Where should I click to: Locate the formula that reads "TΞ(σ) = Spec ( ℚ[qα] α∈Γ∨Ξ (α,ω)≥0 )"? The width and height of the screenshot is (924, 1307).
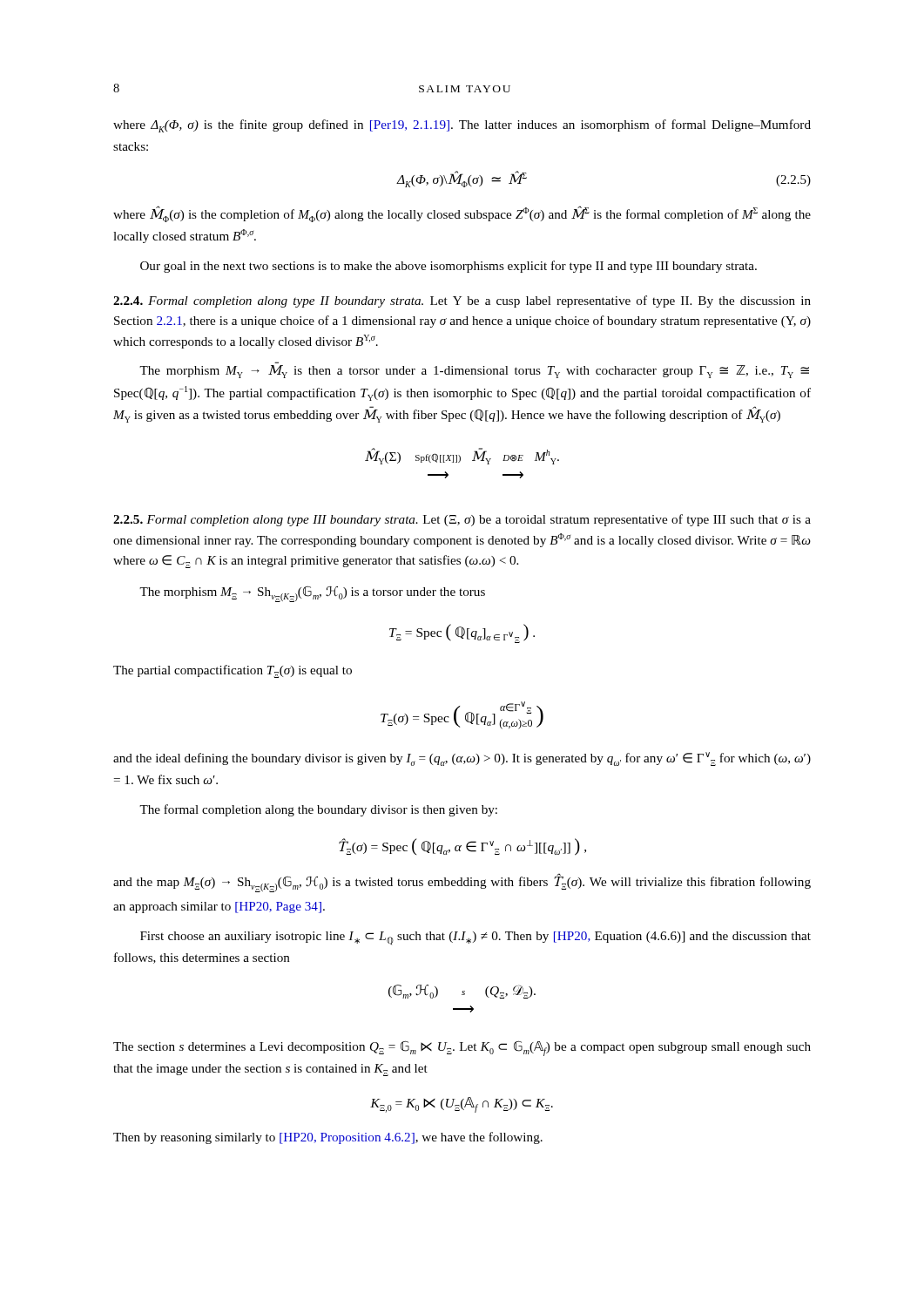(x=462, y=715)
